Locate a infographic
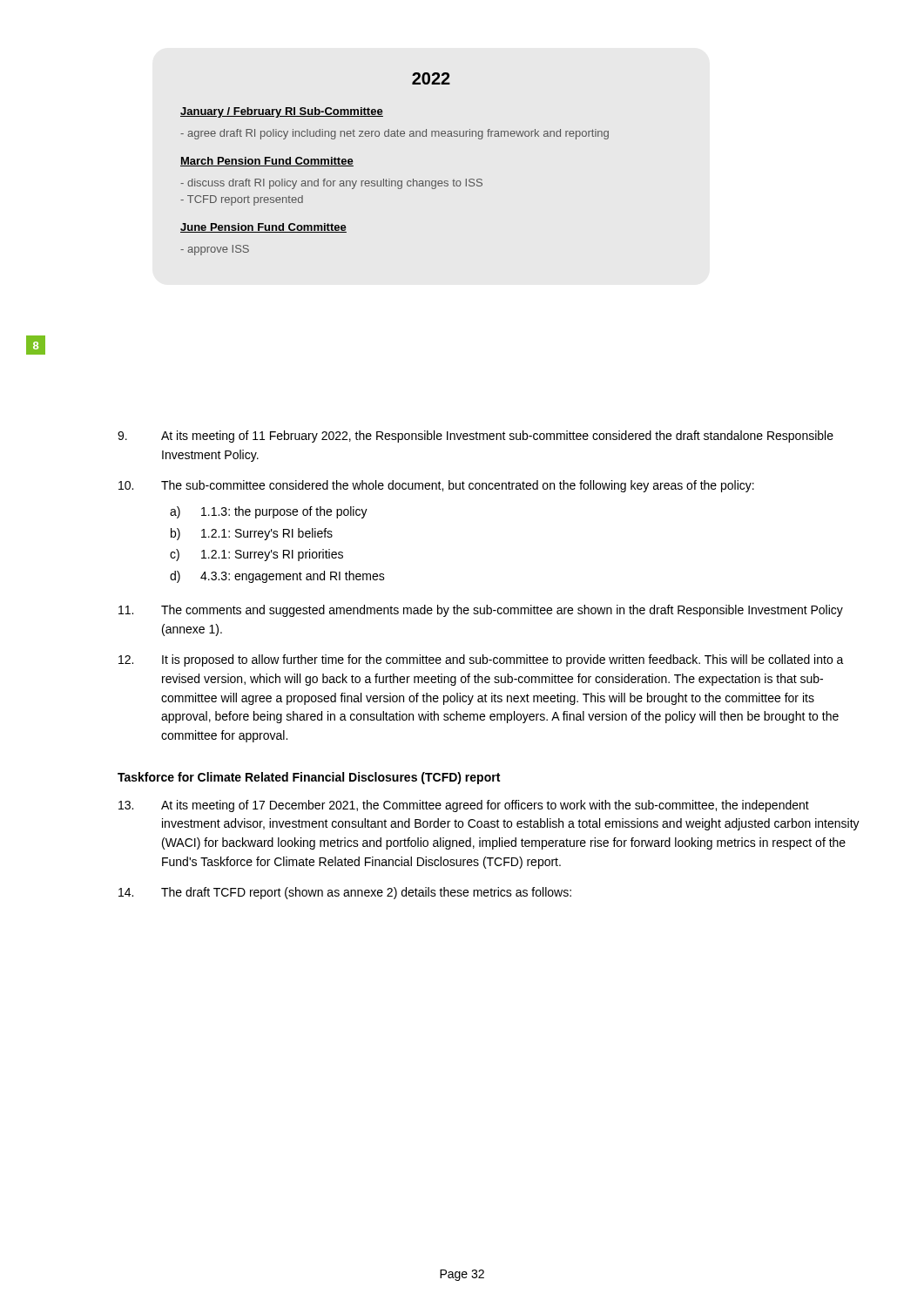Viewport: 924px width, 1307px height. pyautogui.click(x=431, y=166)
